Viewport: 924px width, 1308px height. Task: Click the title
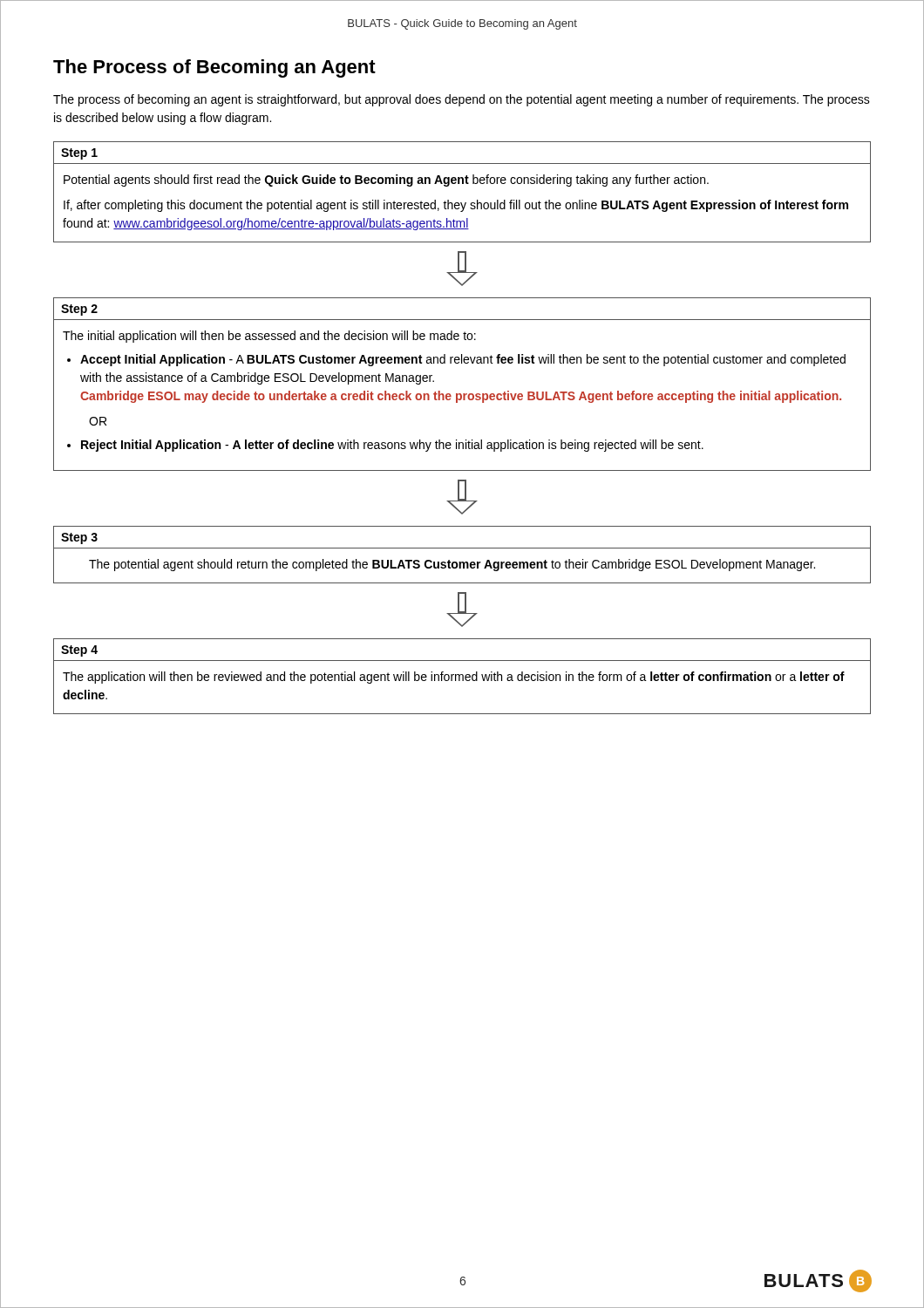(x=214, y=67)
